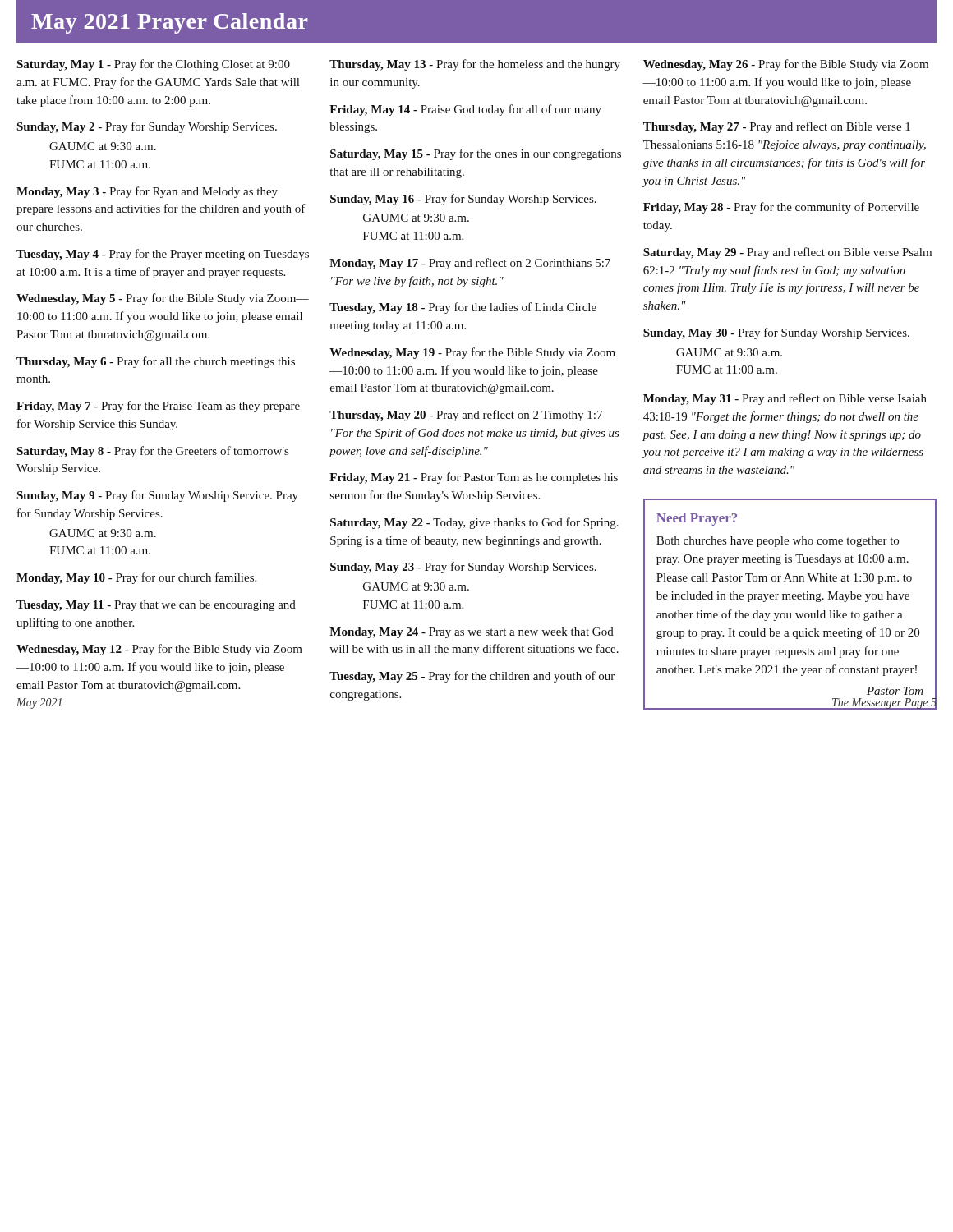This screenshot has width=953, height=1232.
Task: Click on the element starting "Monday, May 24 - Pray"
Action: coord(474,640)
